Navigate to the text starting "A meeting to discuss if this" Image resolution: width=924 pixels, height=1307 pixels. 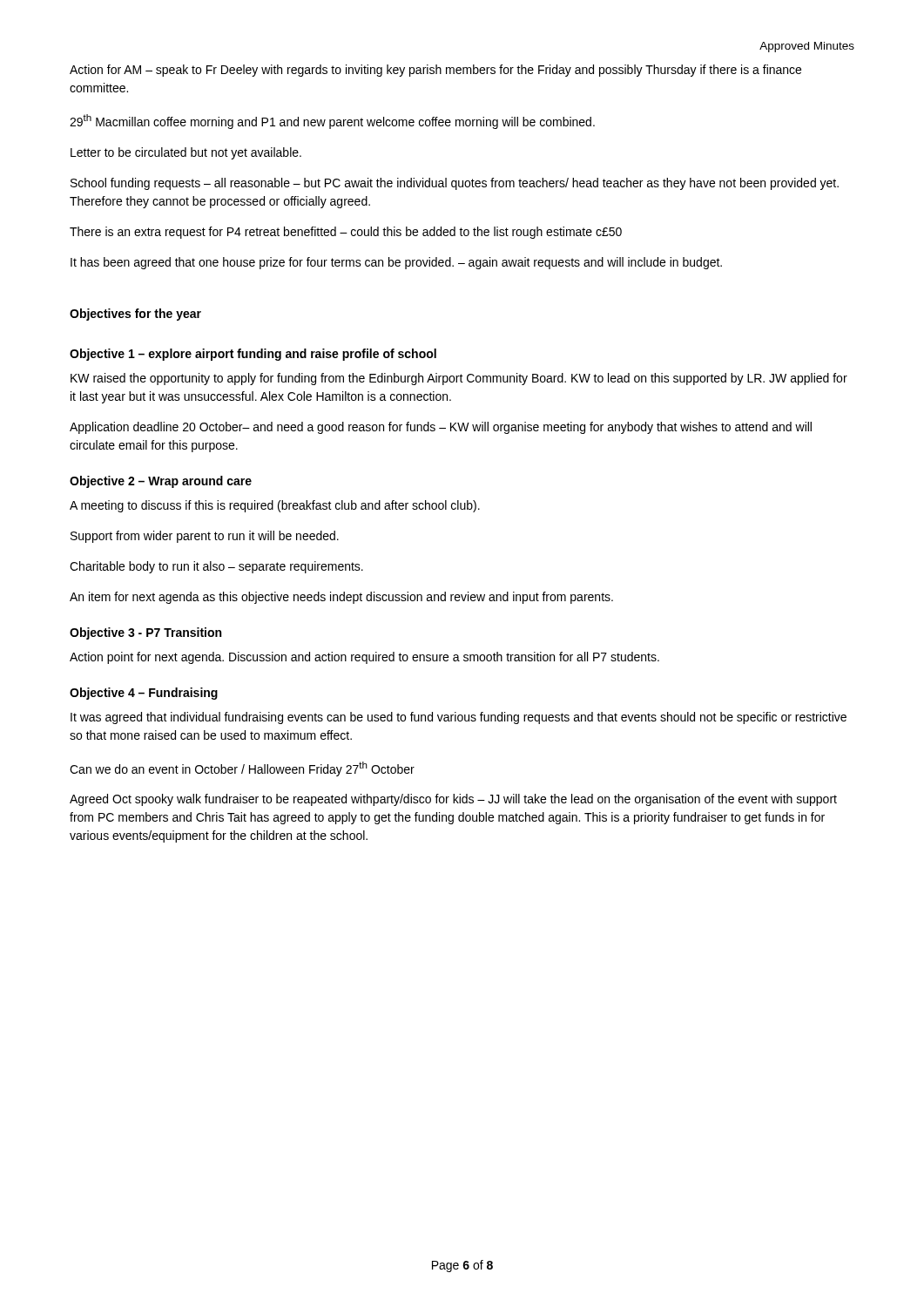275,505
